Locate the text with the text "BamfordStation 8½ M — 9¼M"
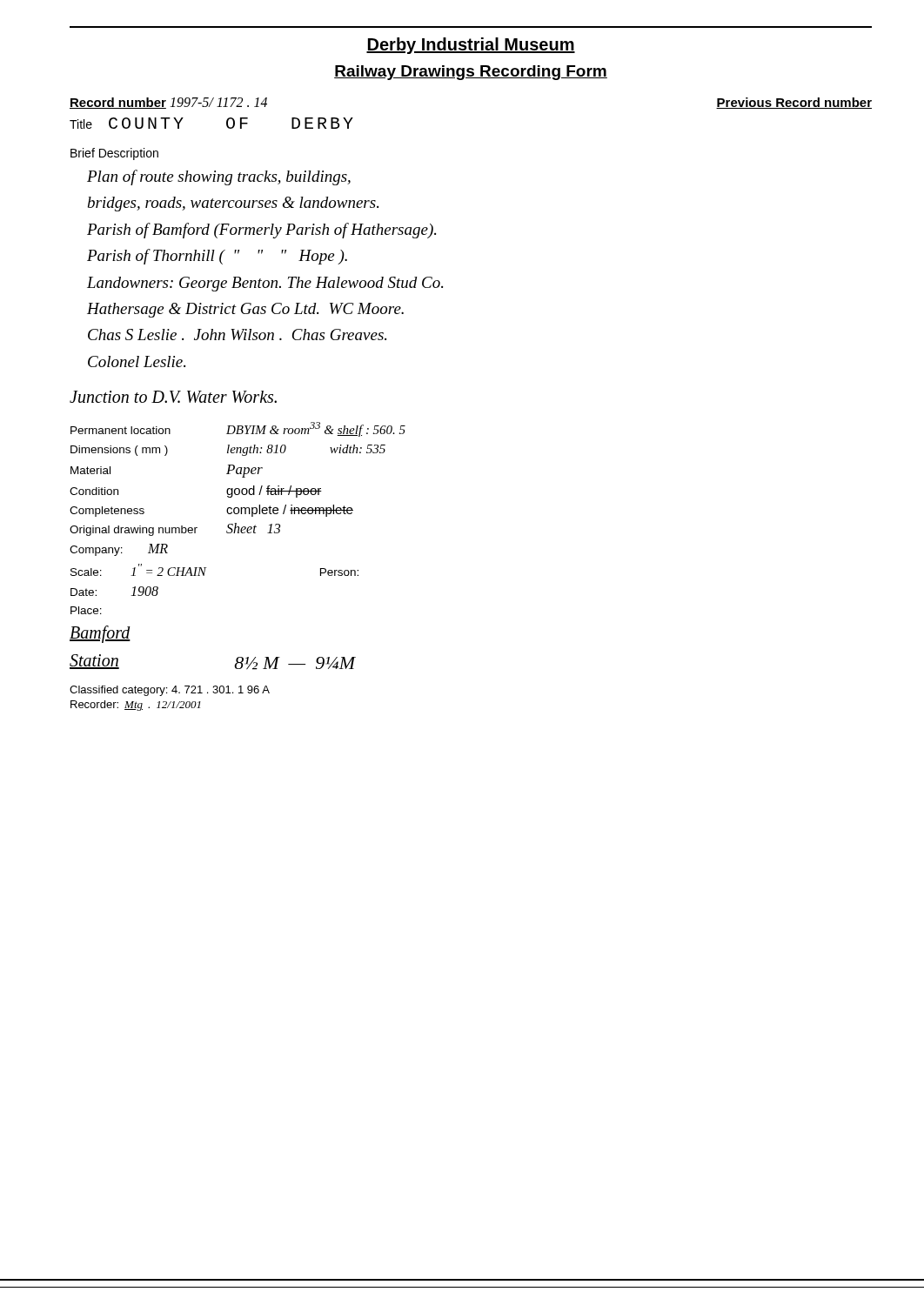The image size is (924, 1305). pos(100,634)
